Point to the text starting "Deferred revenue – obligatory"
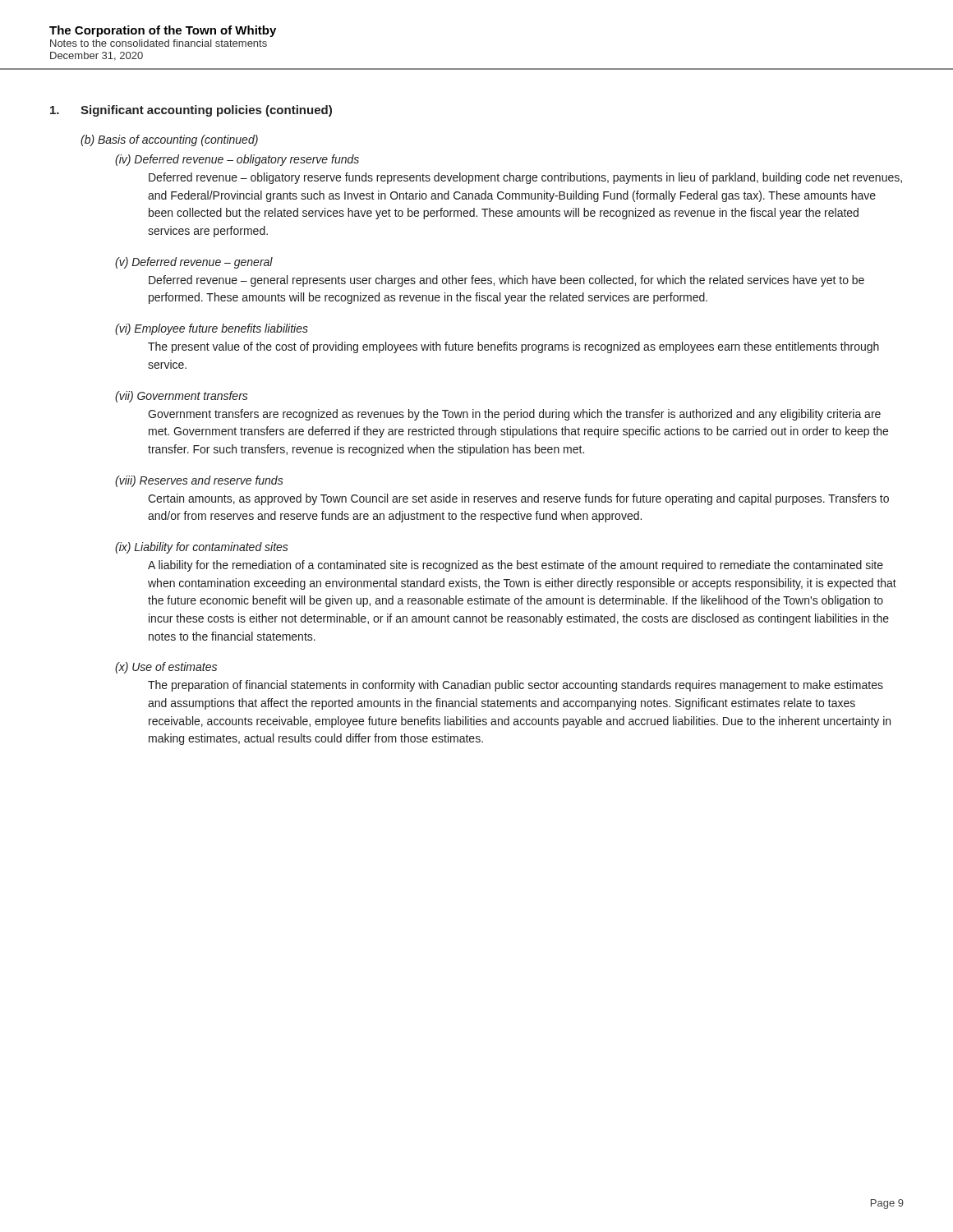 [x=525, y=204]
